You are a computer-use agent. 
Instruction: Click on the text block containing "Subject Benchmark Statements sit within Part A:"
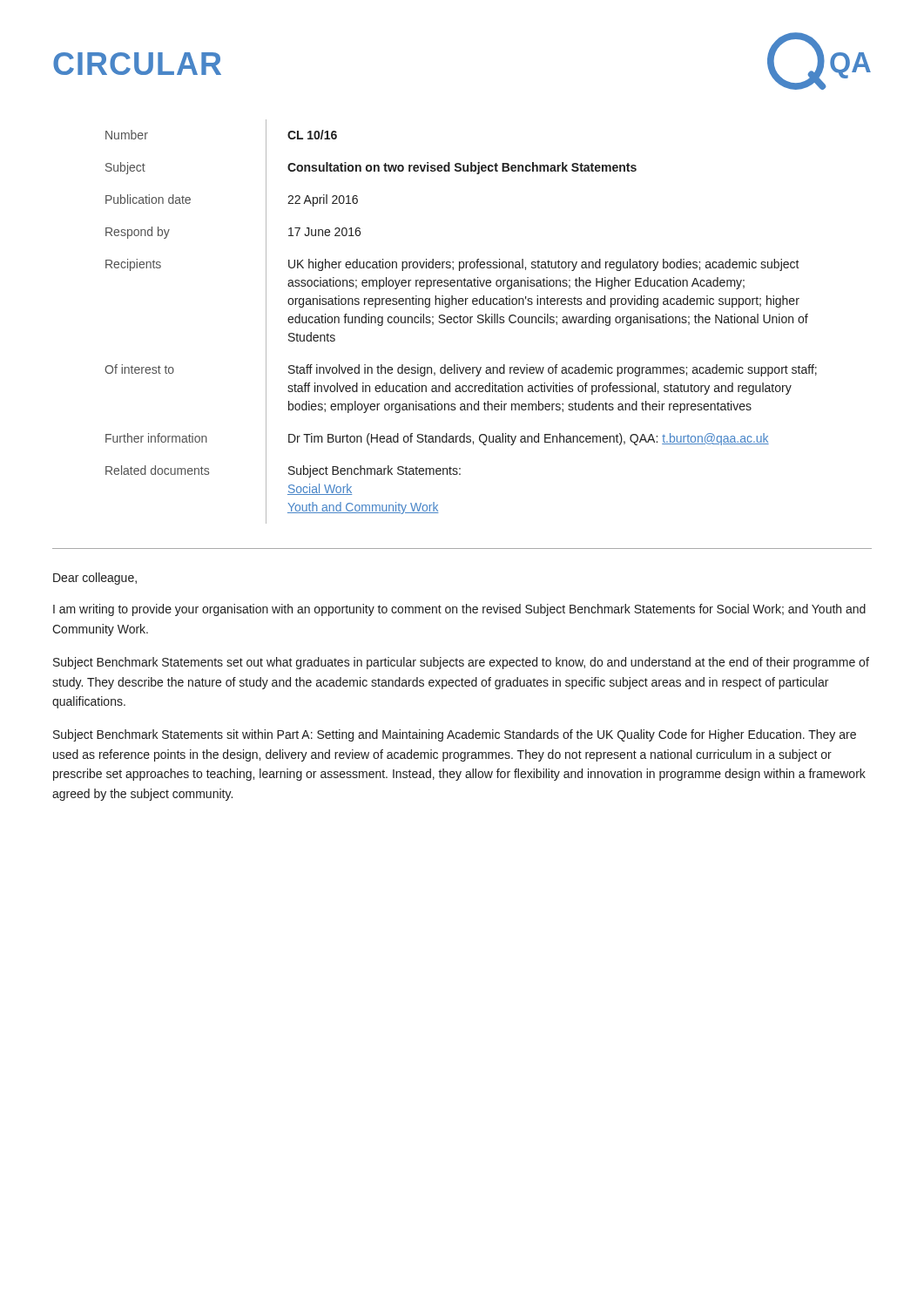(x=462, y=764)
